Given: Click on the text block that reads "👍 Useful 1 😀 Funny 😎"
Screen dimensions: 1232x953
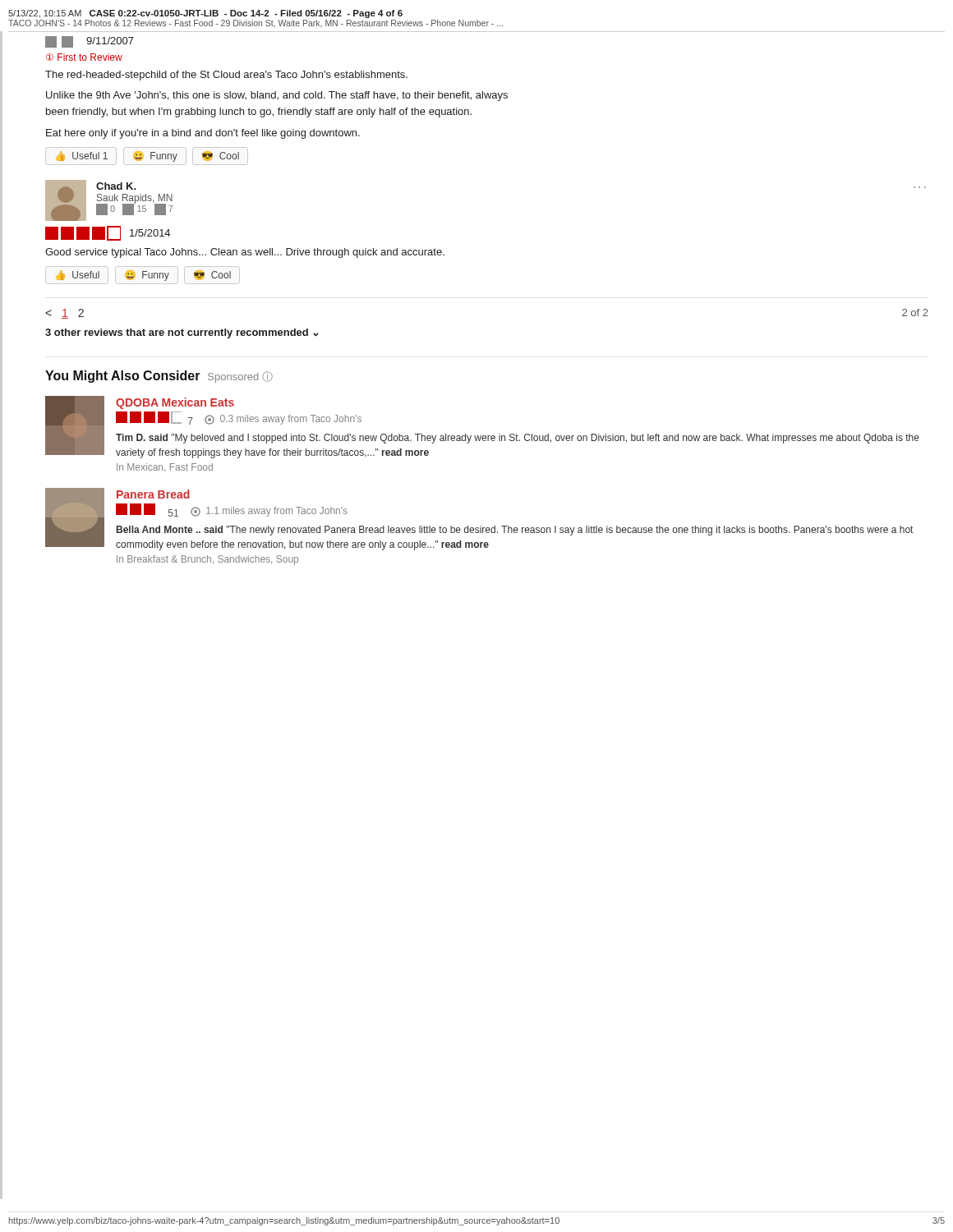Looking at the screenshot, I should pos(147,156).
